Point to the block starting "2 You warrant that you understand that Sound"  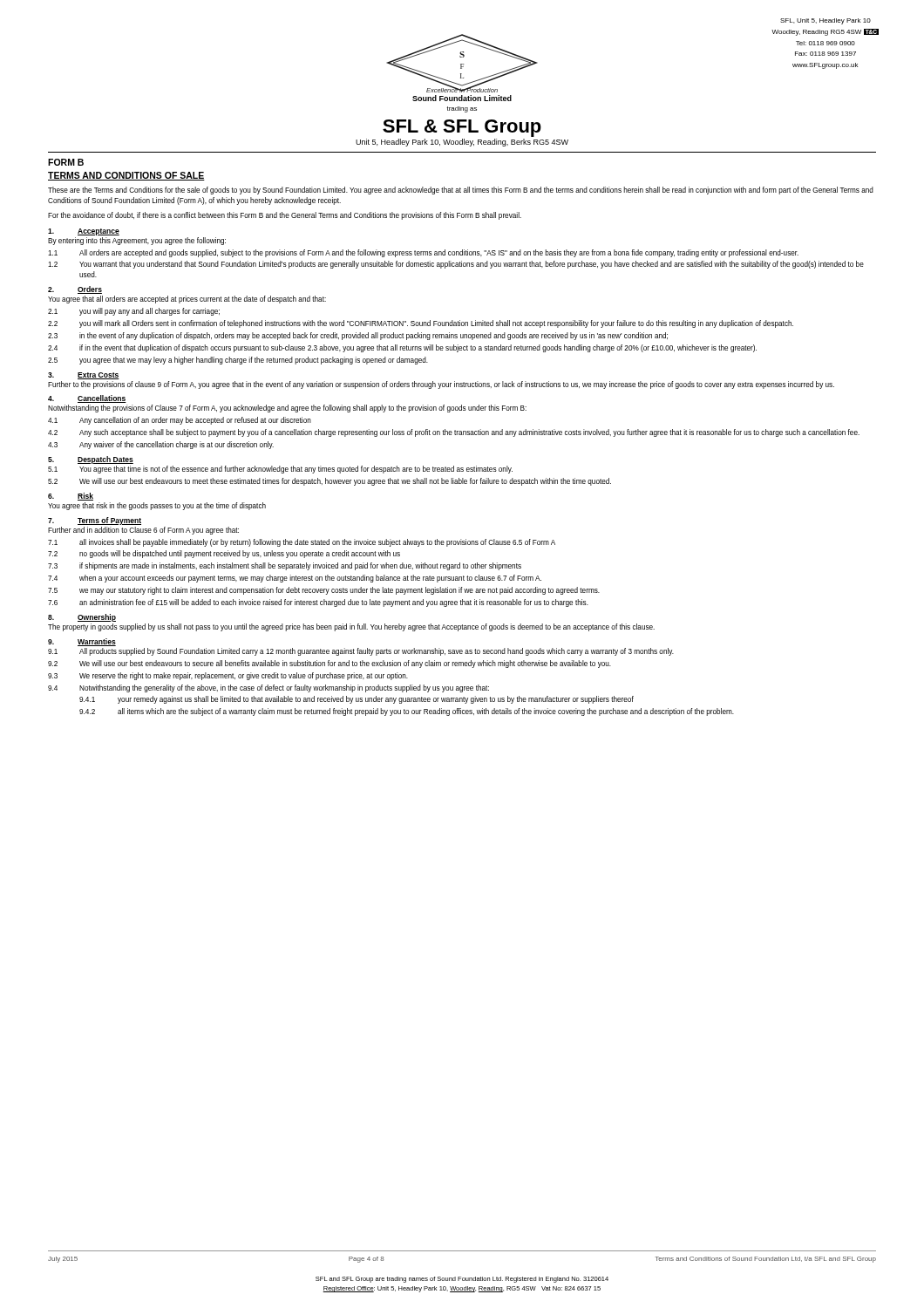coord(462,271)
